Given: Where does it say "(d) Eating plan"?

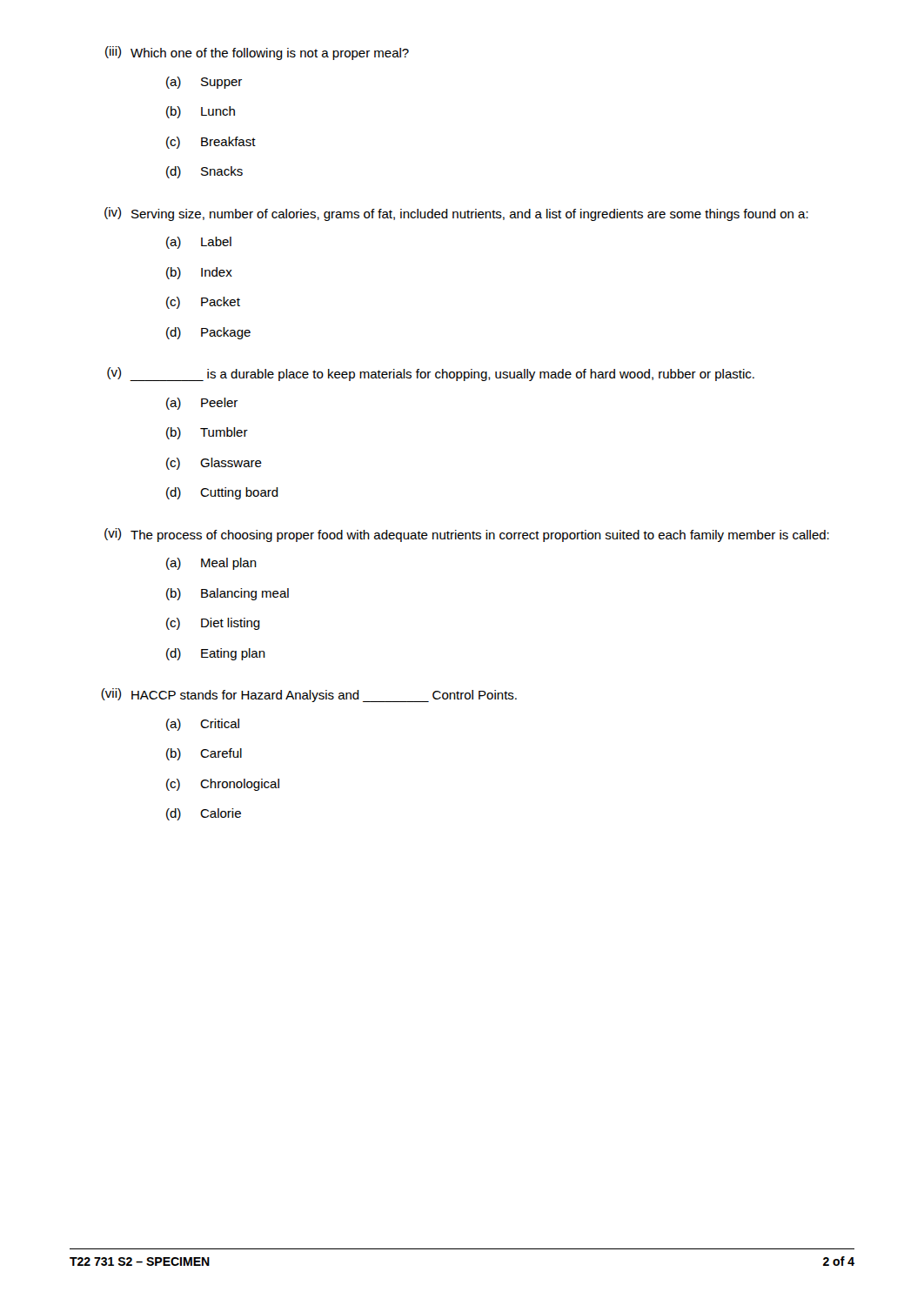Looking at the screenshot, I should coord(215,653).
